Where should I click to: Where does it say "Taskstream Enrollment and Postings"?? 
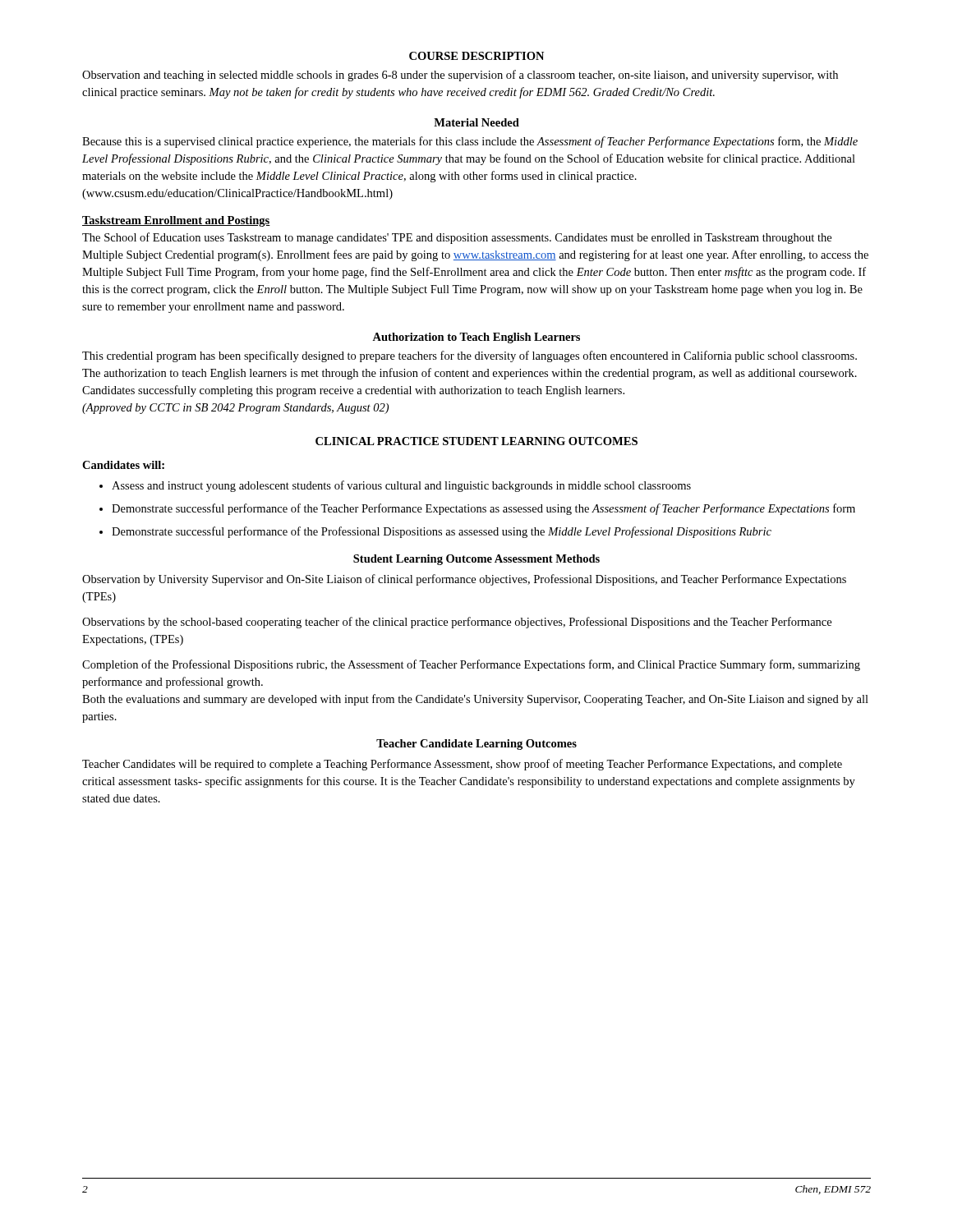(176, 220)
